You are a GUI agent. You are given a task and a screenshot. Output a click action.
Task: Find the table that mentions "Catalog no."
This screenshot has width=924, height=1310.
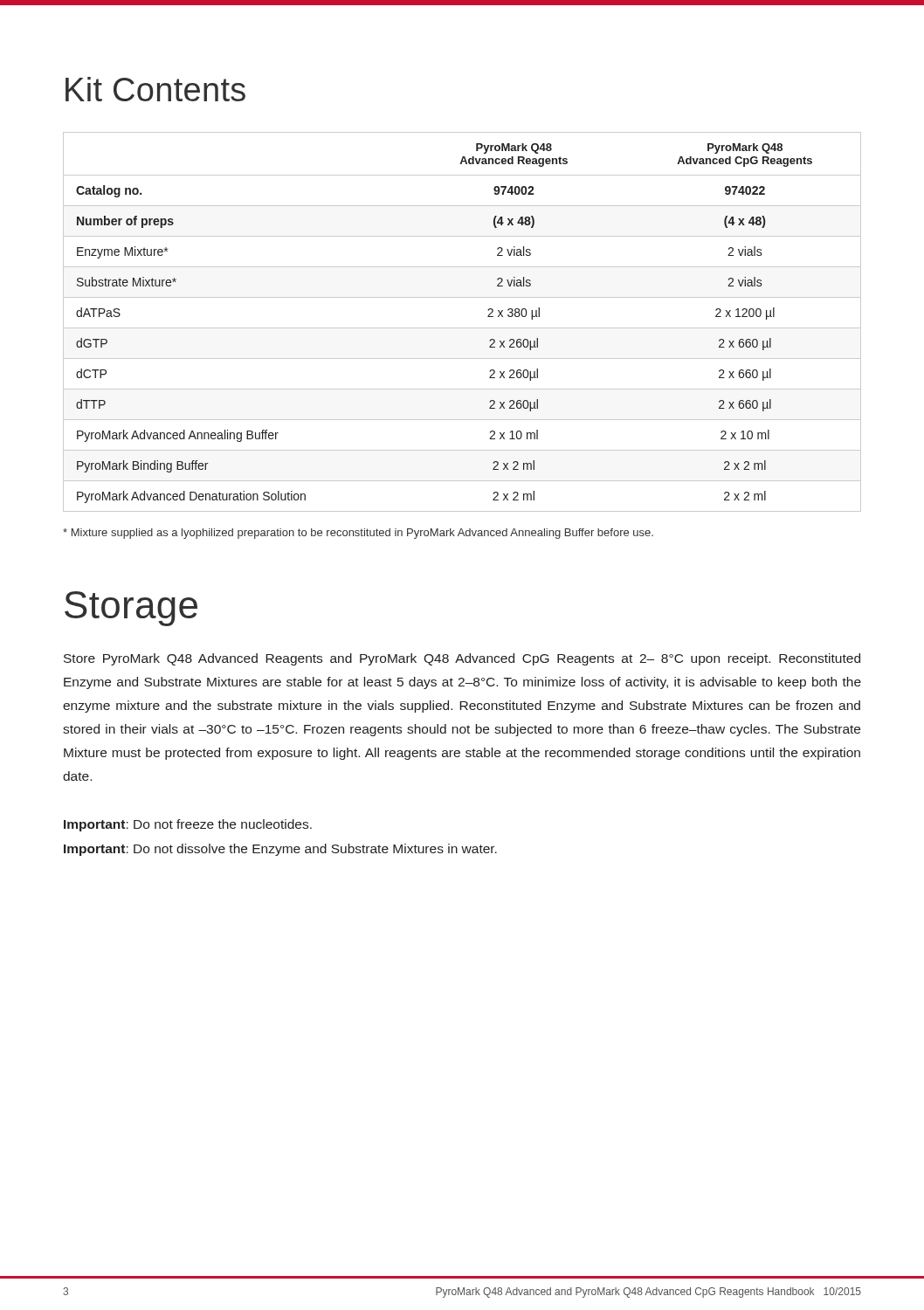462,322
